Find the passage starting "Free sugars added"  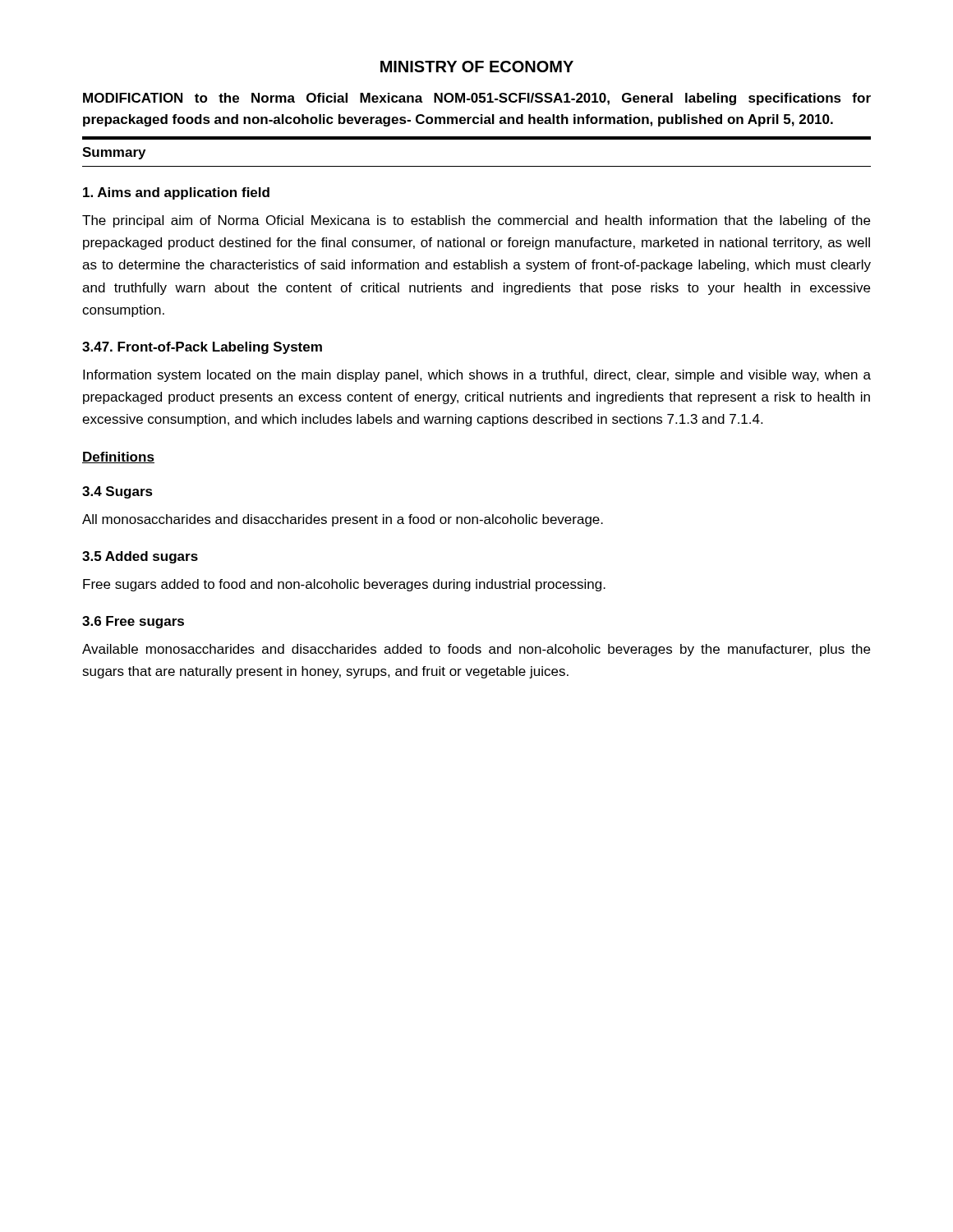point(344,584)
